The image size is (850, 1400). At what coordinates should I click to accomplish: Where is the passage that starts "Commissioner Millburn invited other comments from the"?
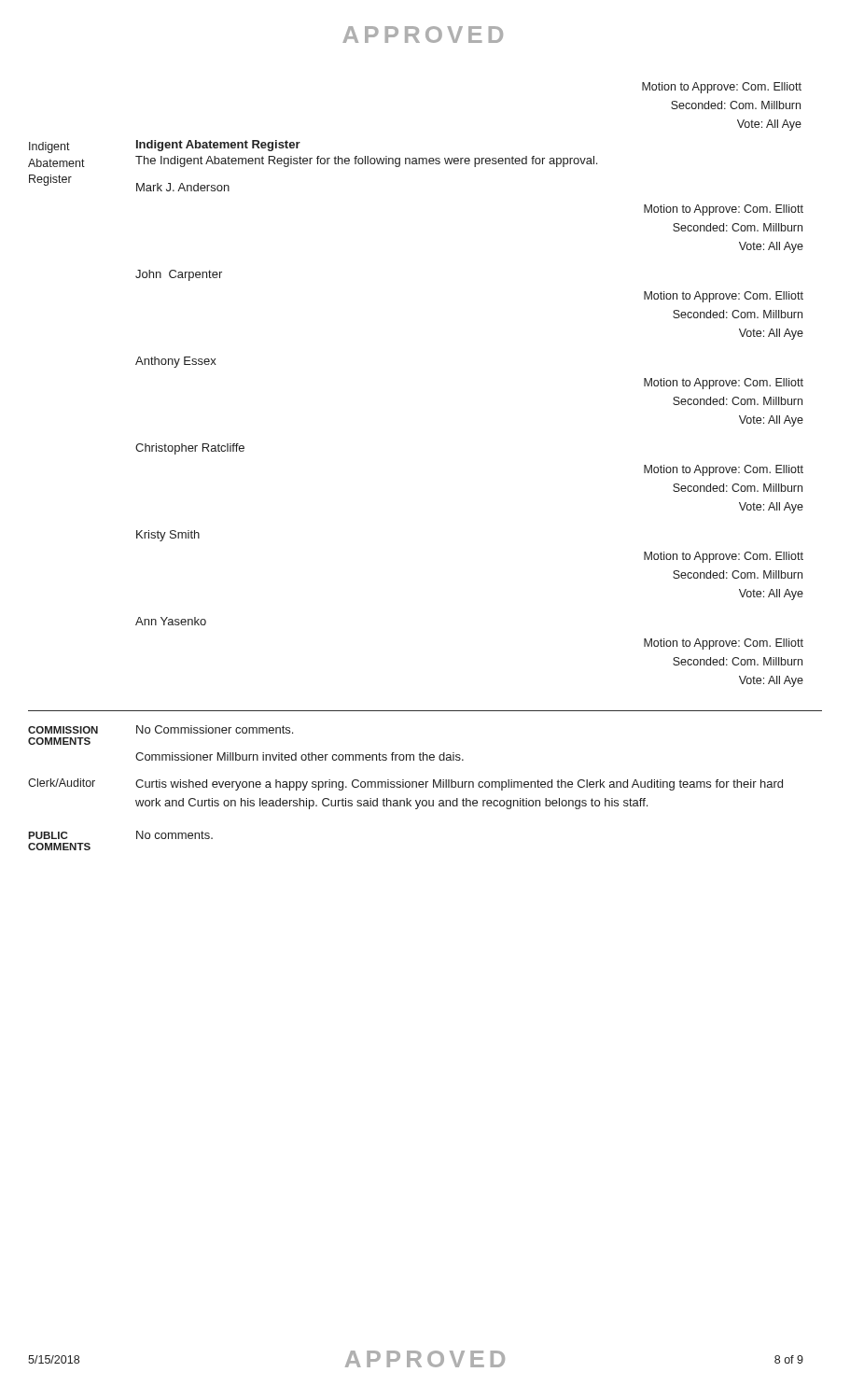point(300,756)
